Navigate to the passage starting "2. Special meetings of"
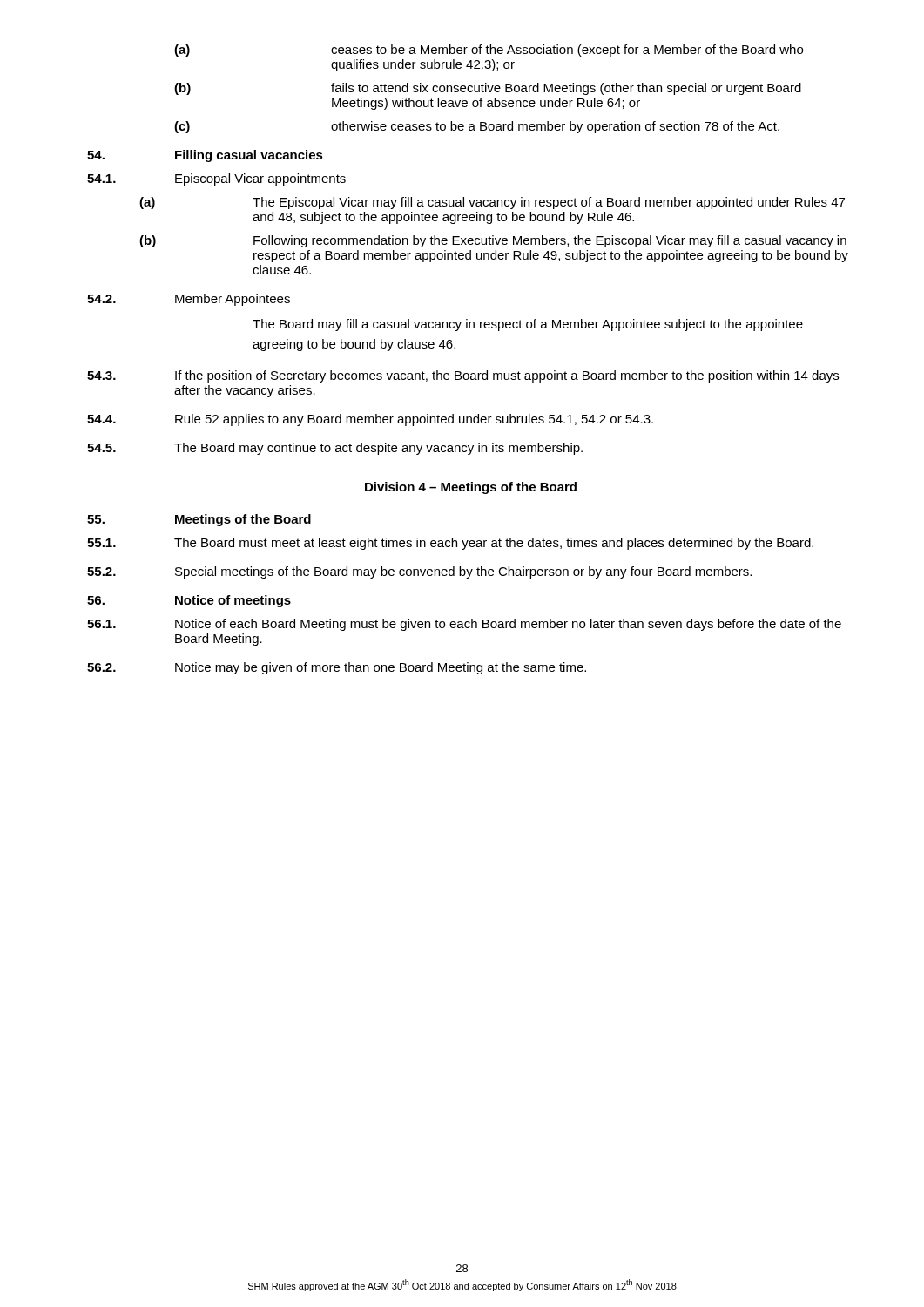This screenshot has height=1307, width=924. pyautogui.click(x=471, y=571)
